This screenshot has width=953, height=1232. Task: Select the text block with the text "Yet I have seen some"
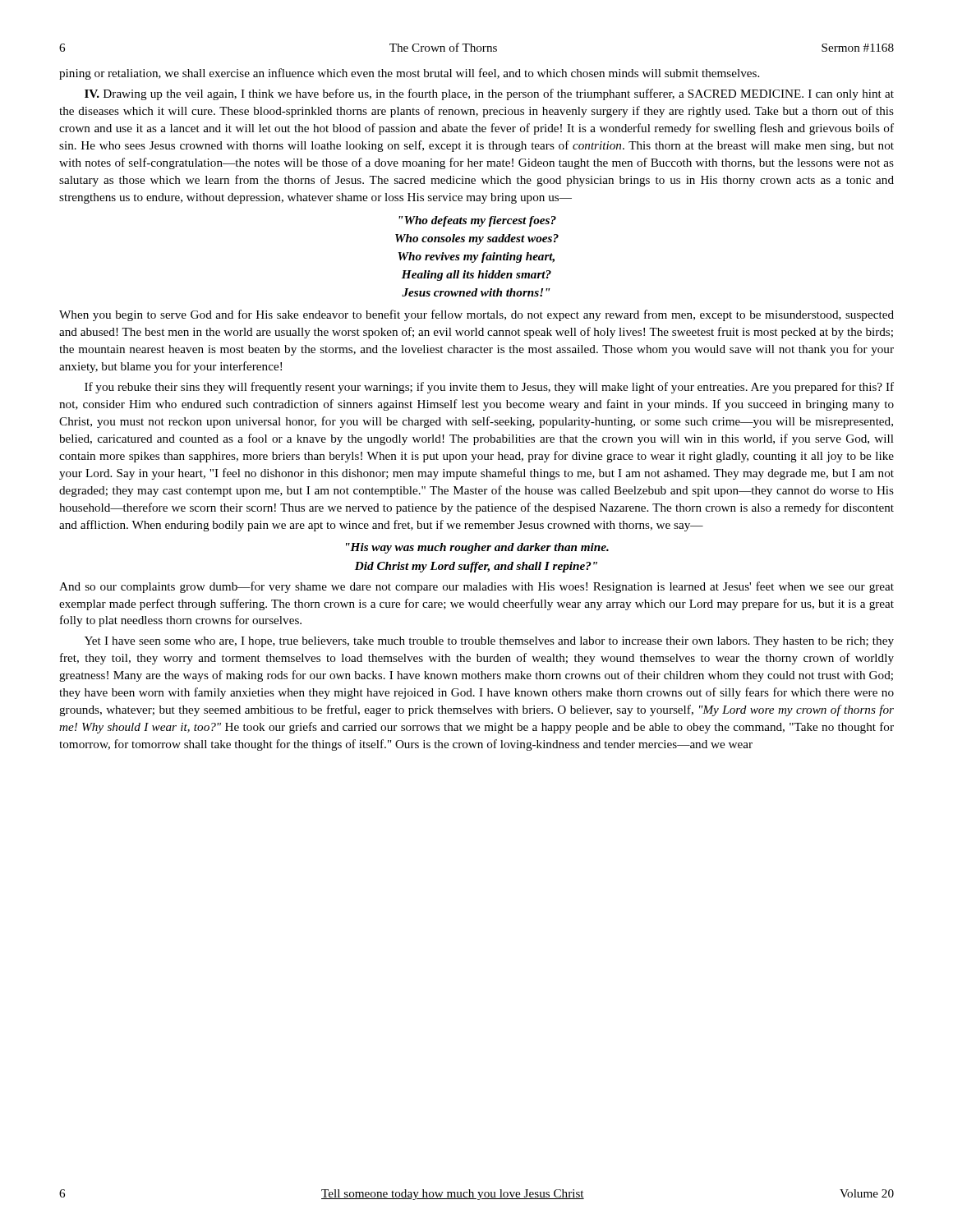(476, 692)
